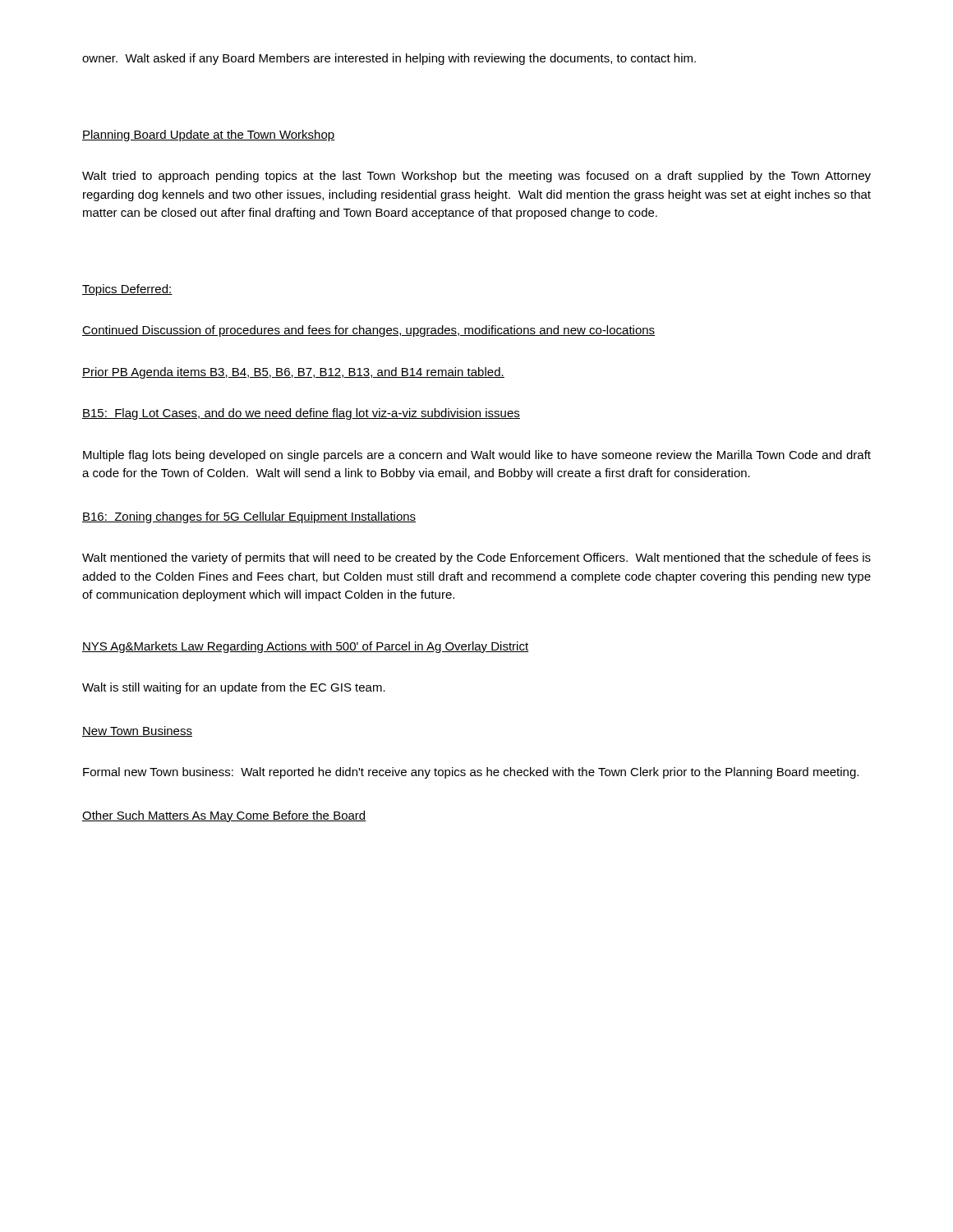Click the passage that begins "owner. Walt asked if any Board"
953x1232 pixels.
[389, 58]
